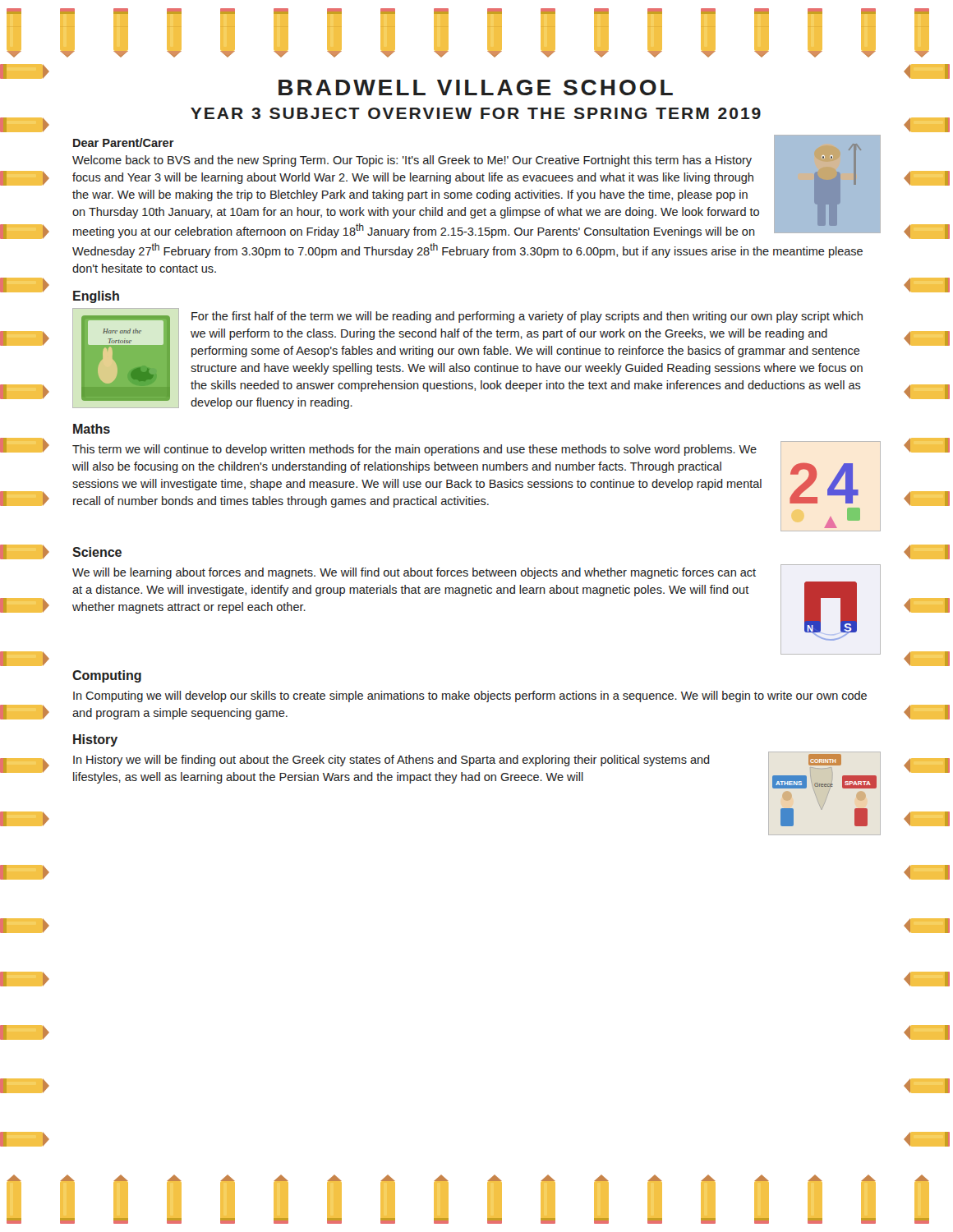Click on the title that reads "YEAR 3 SUBJECT"
This screenshot has width=953, height=1232.
pyautogui.click(x=476, y=113)
